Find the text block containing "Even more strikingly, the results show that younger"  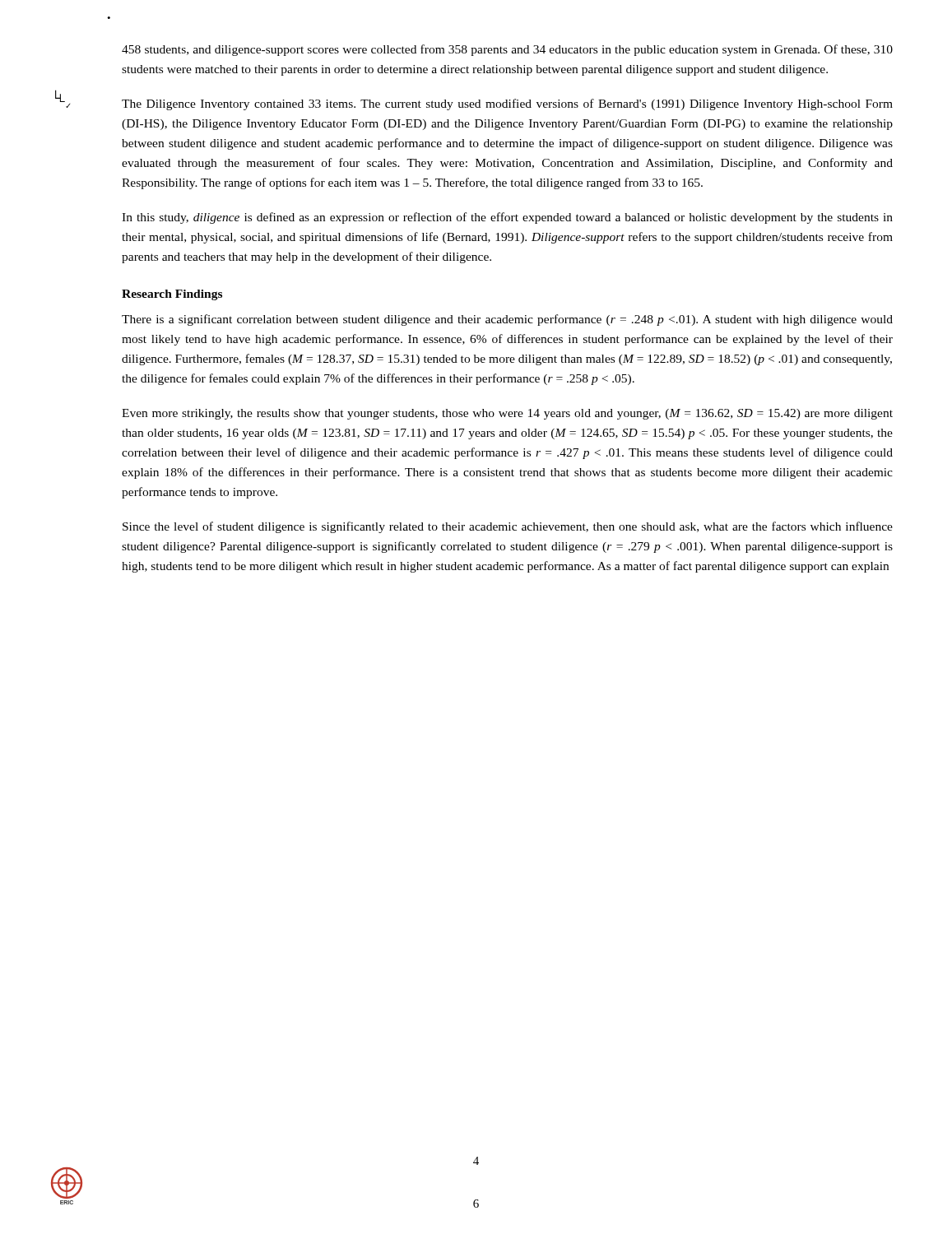point(507,452)
